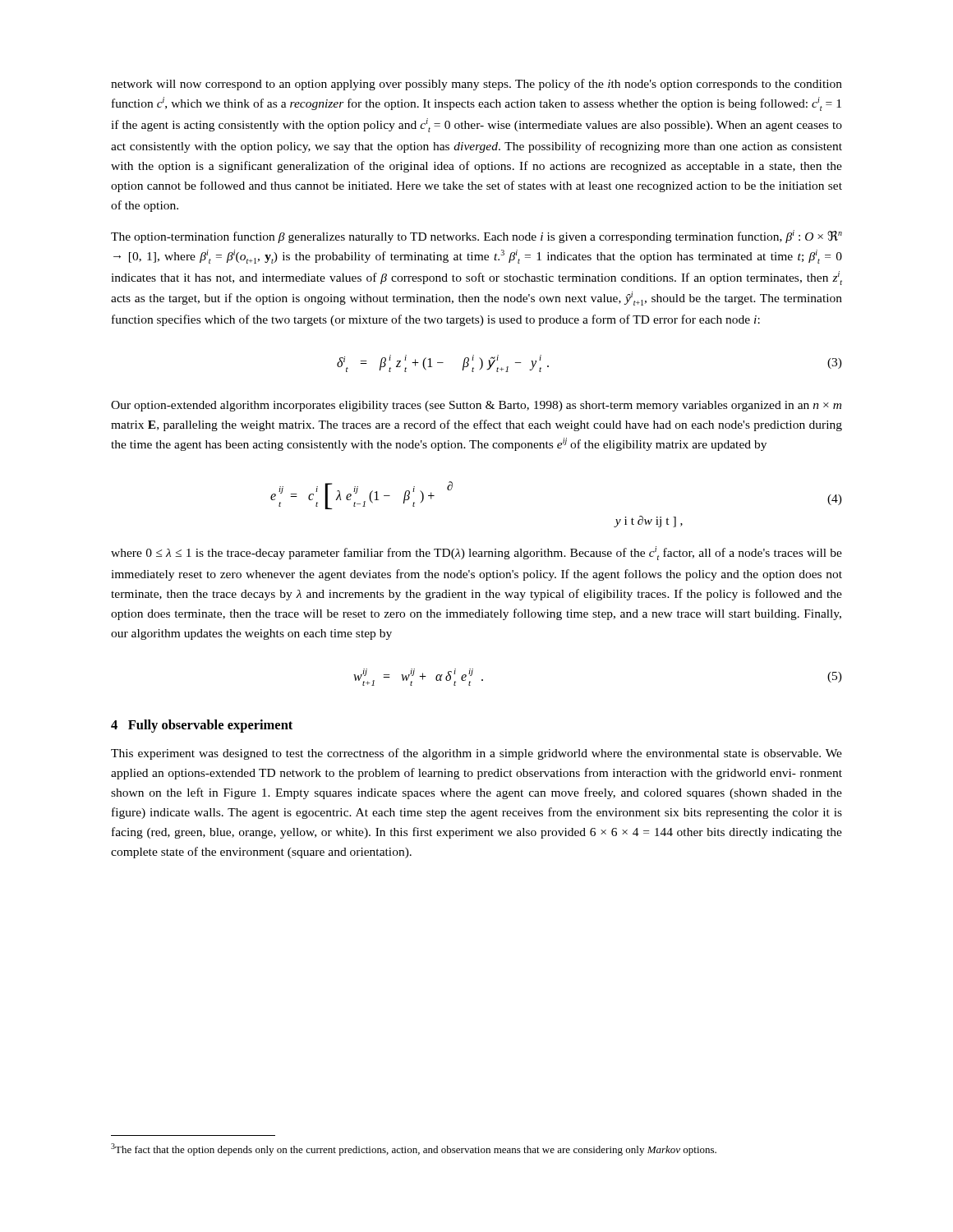Select the section header that says "4 Fully observable"
The height and width of the screenshot is (1232, 953).
pos(202,725)
